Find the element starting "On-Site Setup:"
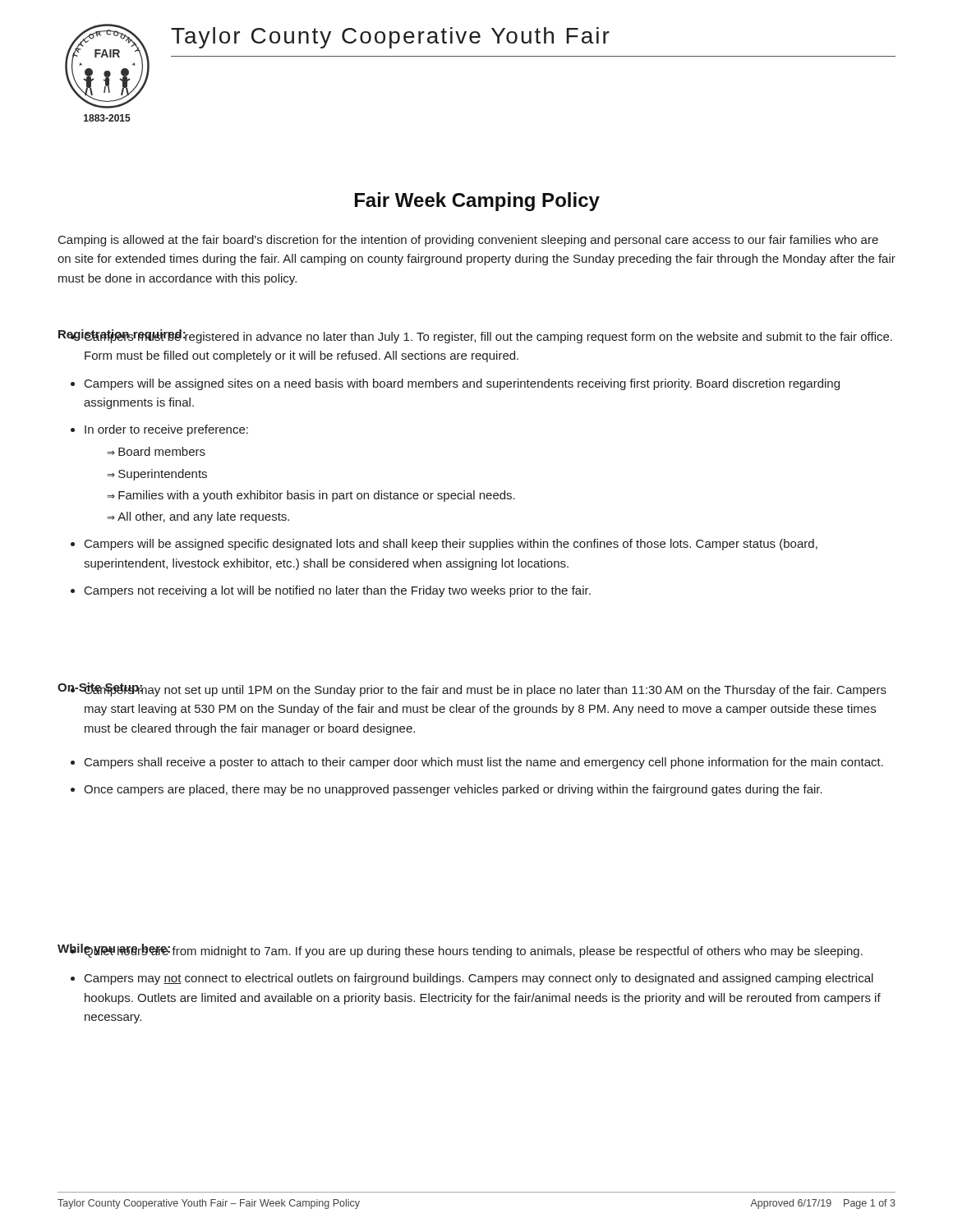The image size is (953, 1232). [x=100, y=687]
